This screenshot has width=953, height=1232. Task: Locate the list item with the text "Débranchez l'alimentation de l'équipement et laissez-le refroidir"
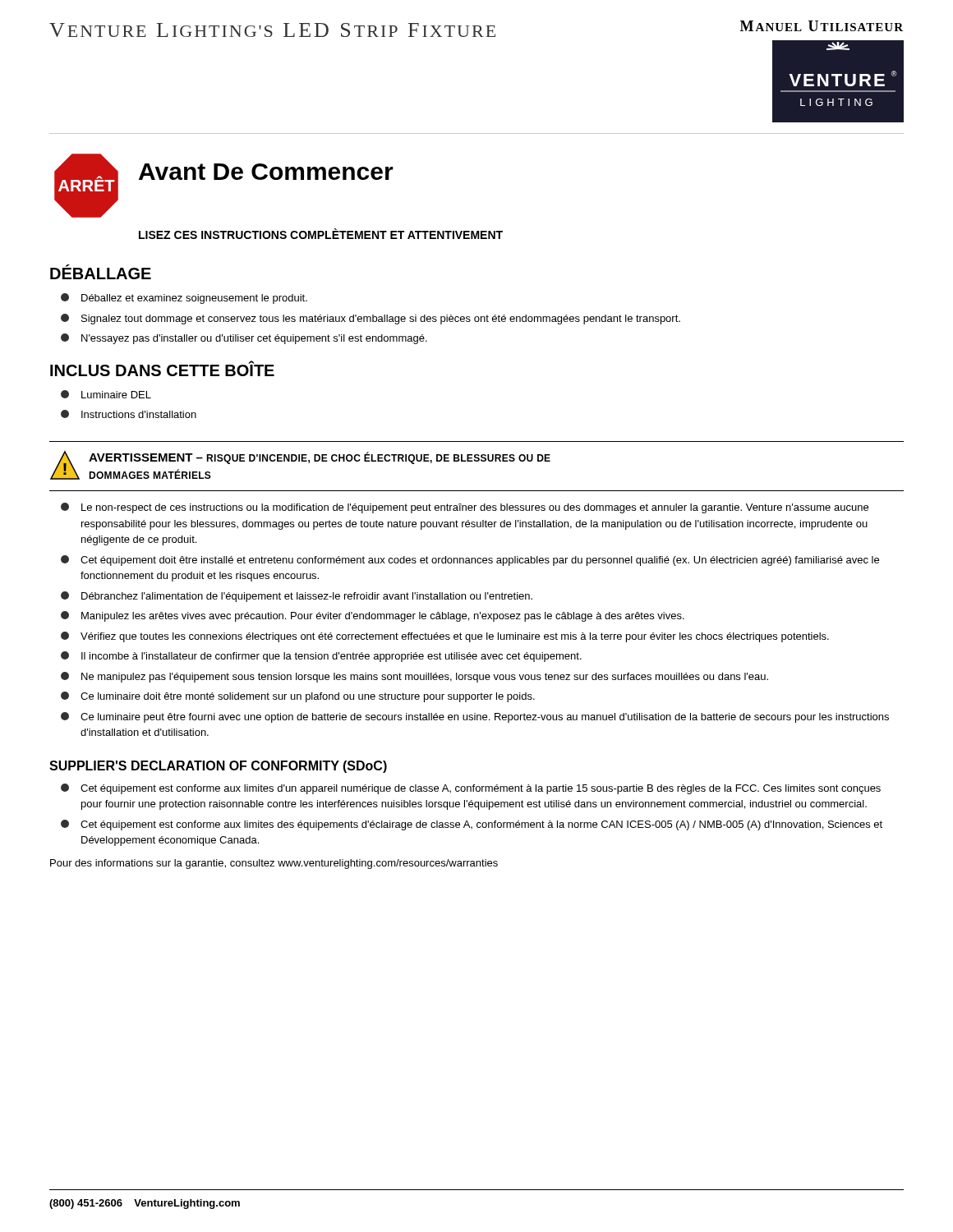(297, 596)
